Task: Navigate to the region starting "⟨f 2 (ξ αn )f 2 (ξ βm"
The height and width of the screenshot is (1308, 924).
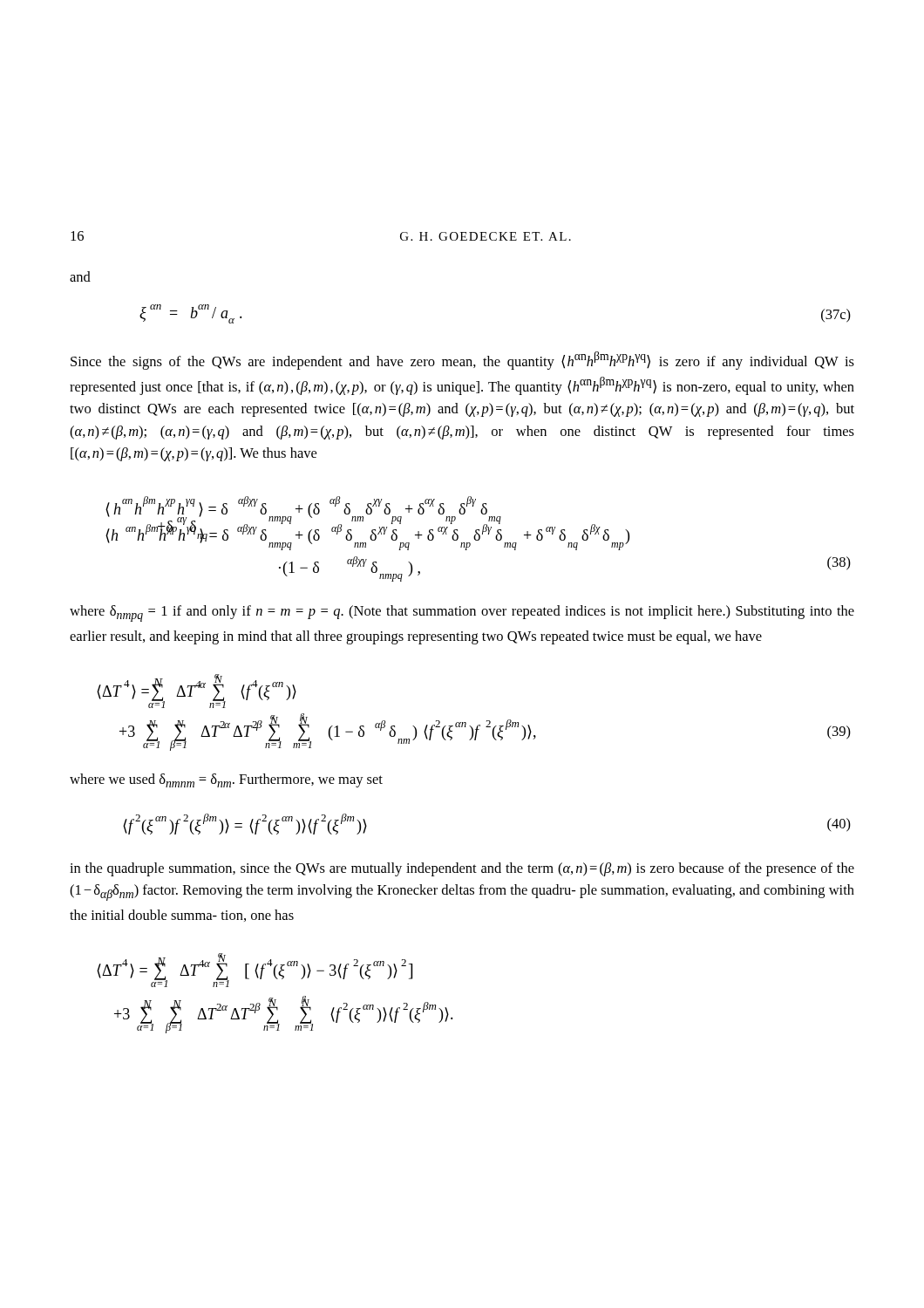Action: [251, 824]
